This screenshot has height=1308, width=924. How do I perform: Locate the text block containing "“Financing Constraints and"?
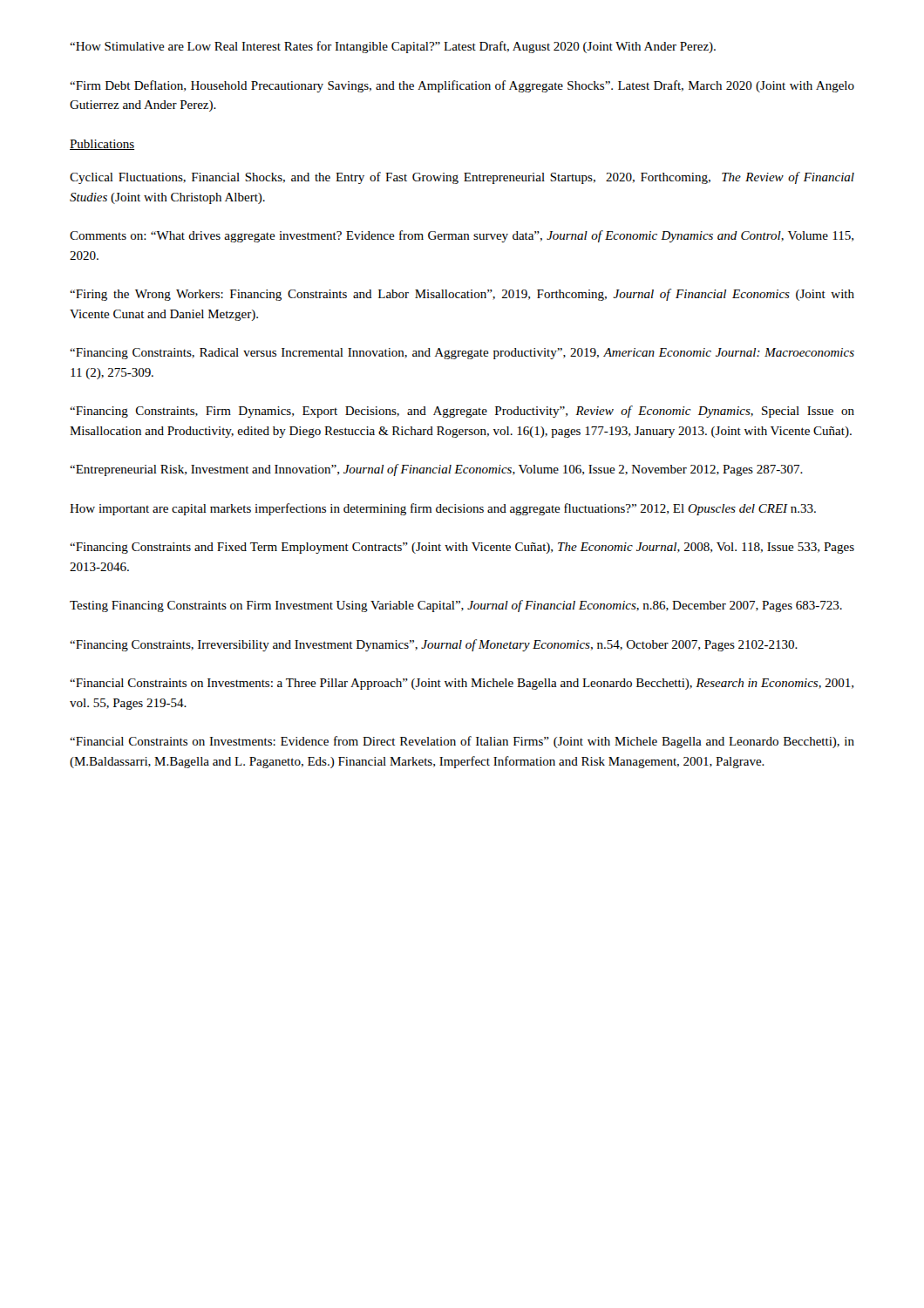click(462, 557)
